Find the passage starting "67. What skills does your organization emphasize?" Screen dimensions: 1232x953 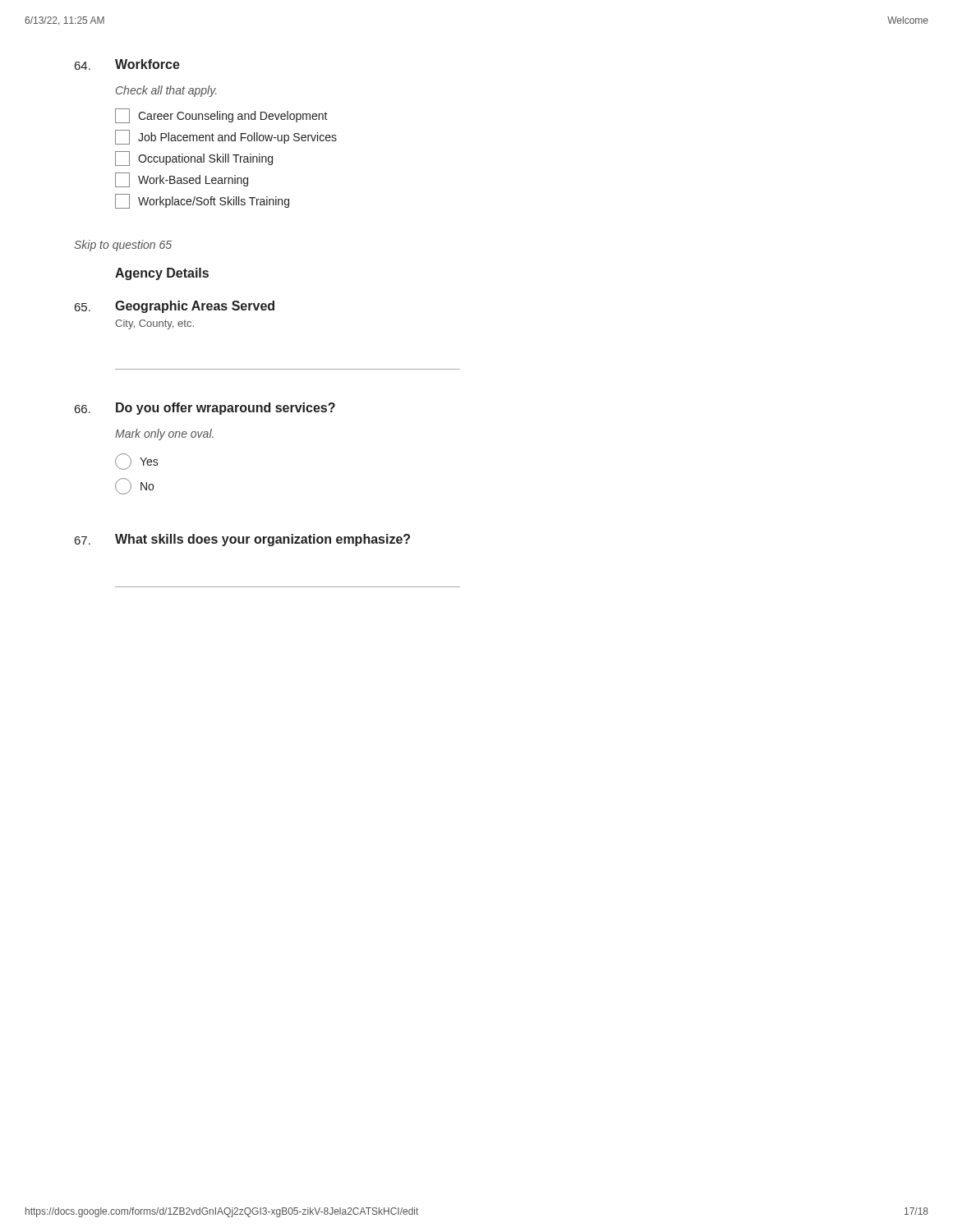pos(242,540)
